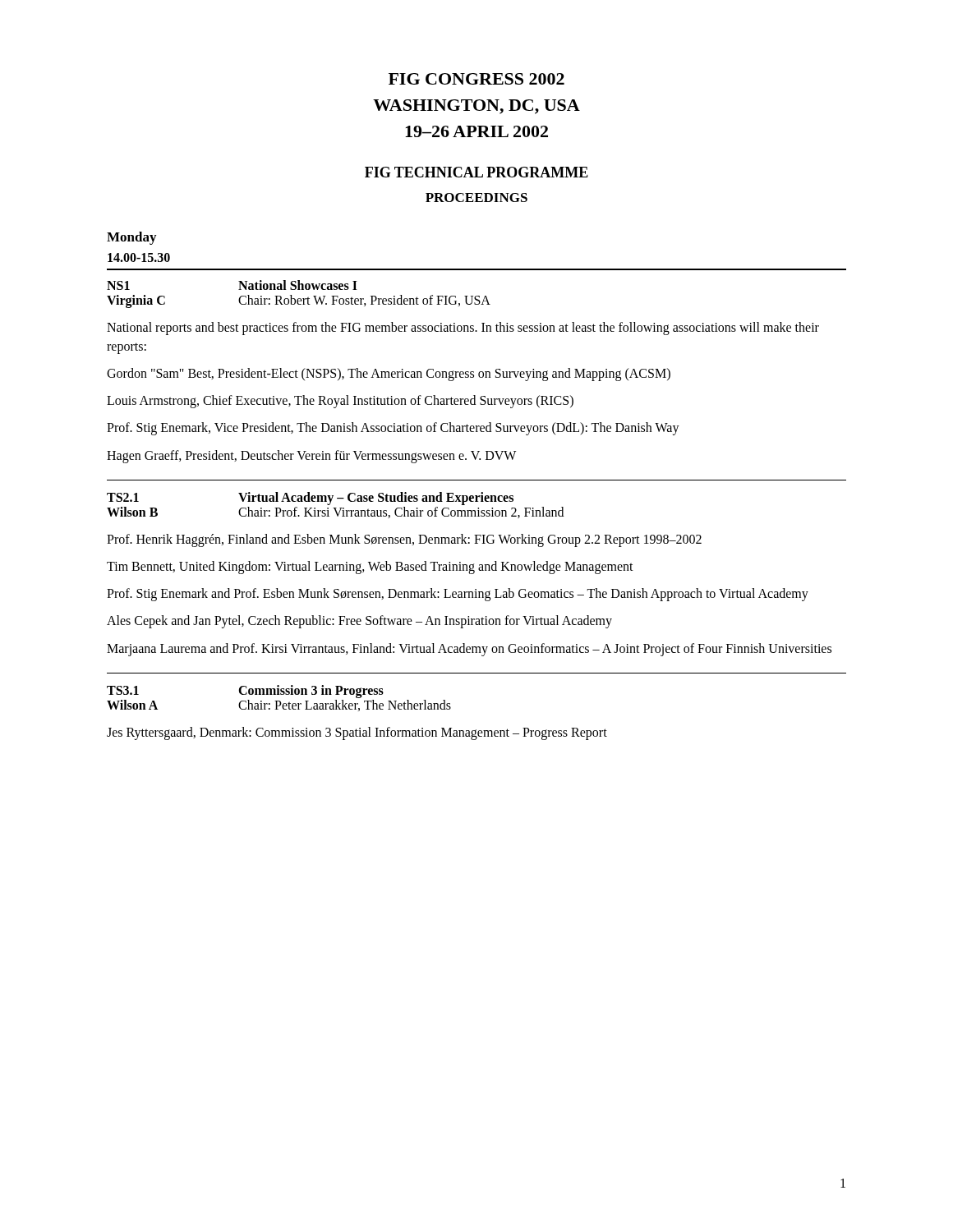Locate the text block that reads "Gordon "Sam" Best, President-Elect (NSPS), The"
This screenshot has width=953, height=1232.
[389, 373]
